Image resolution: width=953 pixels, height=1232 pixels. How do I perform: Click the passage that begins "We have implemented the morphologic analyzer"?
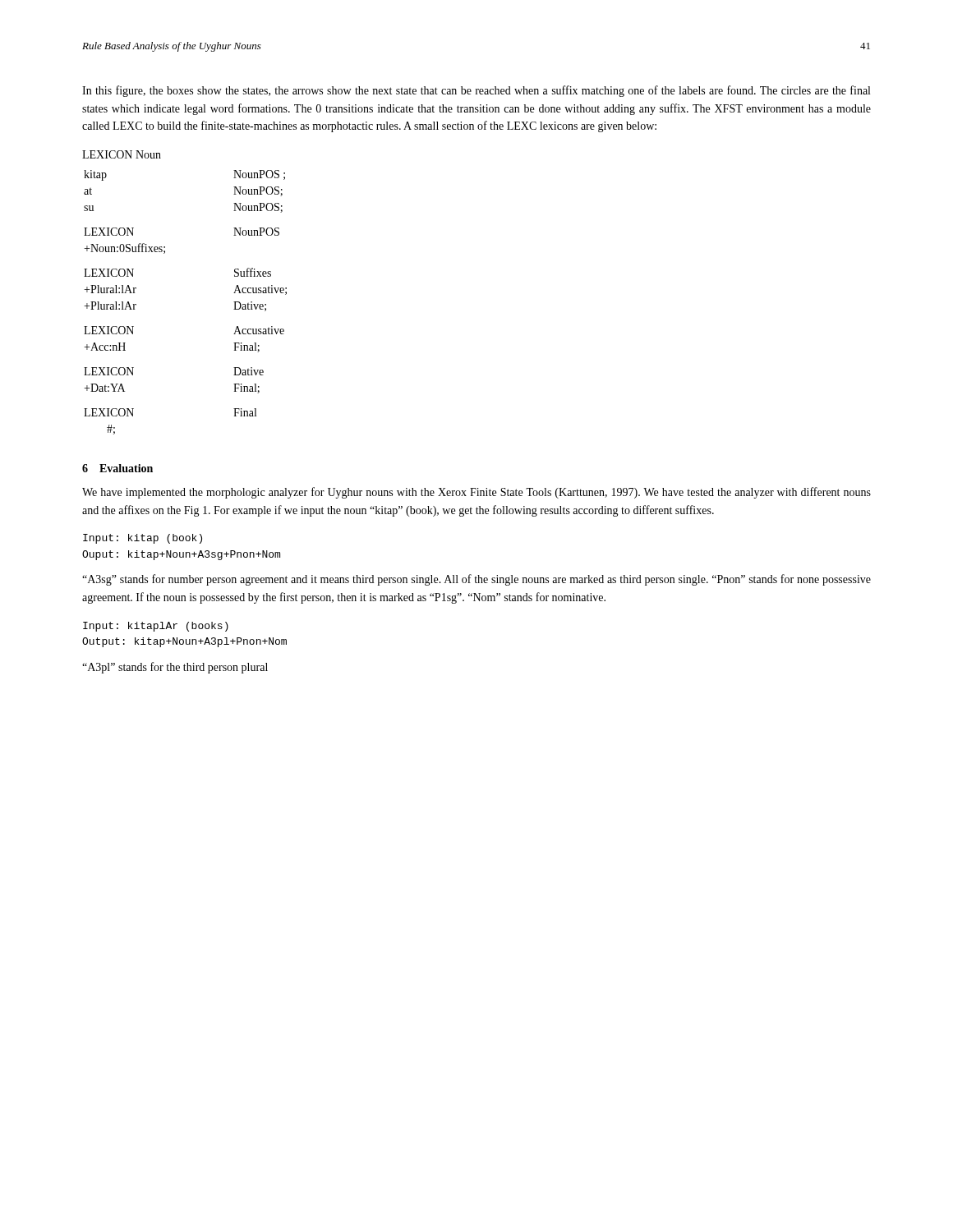coord(476,501)
